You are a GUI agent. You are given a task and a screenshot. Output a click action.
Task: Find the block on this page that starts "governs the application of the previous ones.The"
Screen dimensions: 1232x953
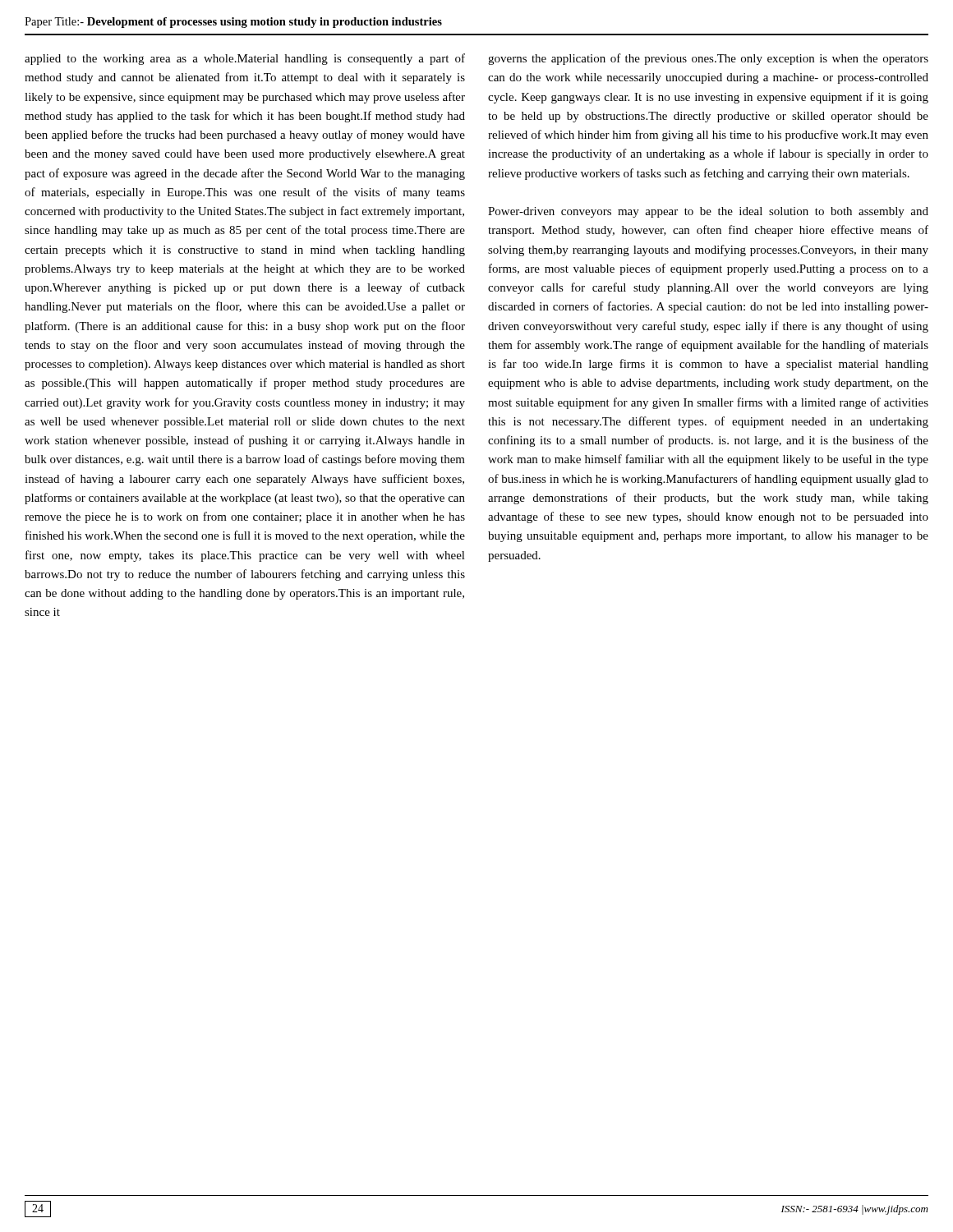708,307
